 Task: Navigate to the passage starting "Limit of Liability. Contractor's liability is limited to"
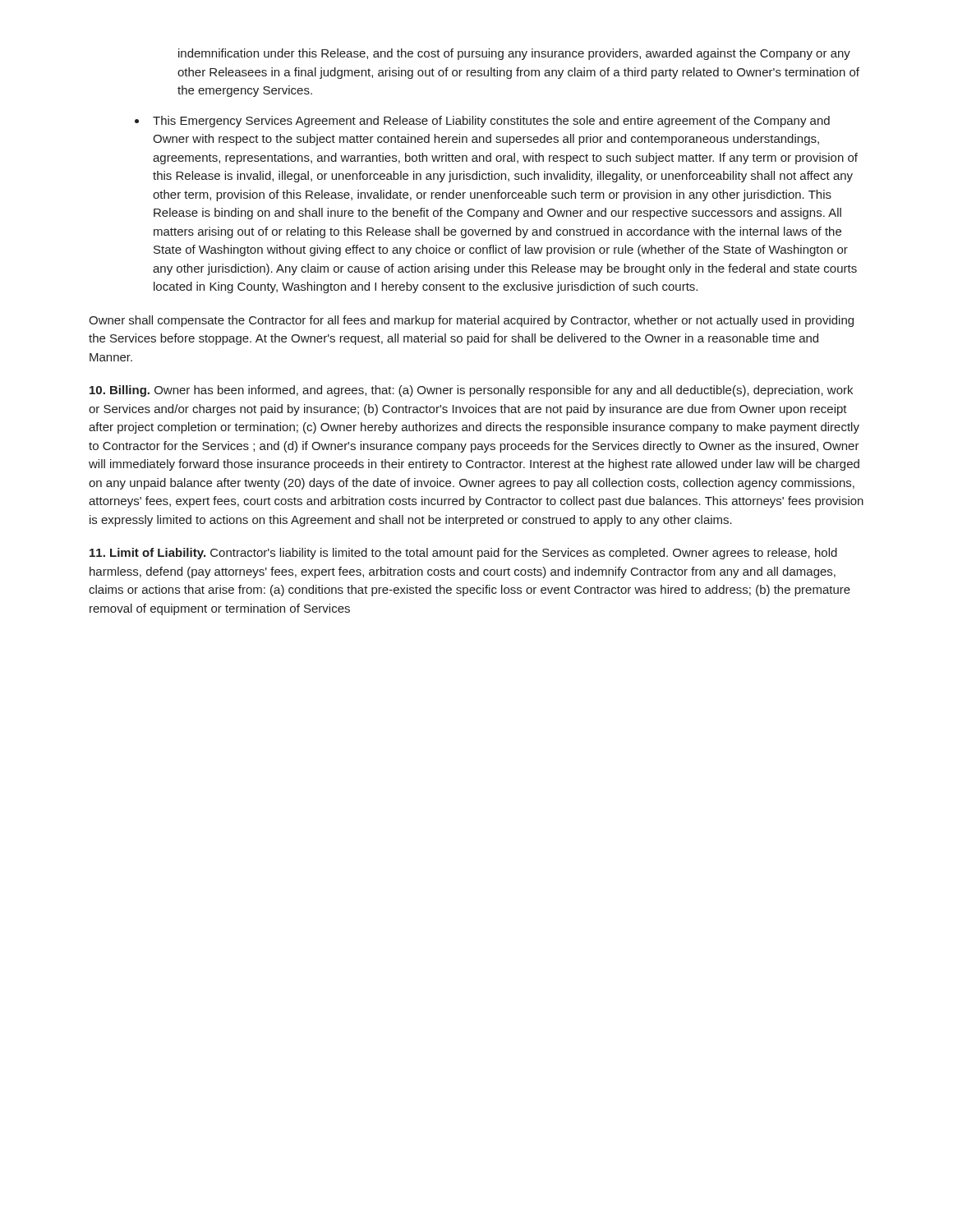pos(470,580)
